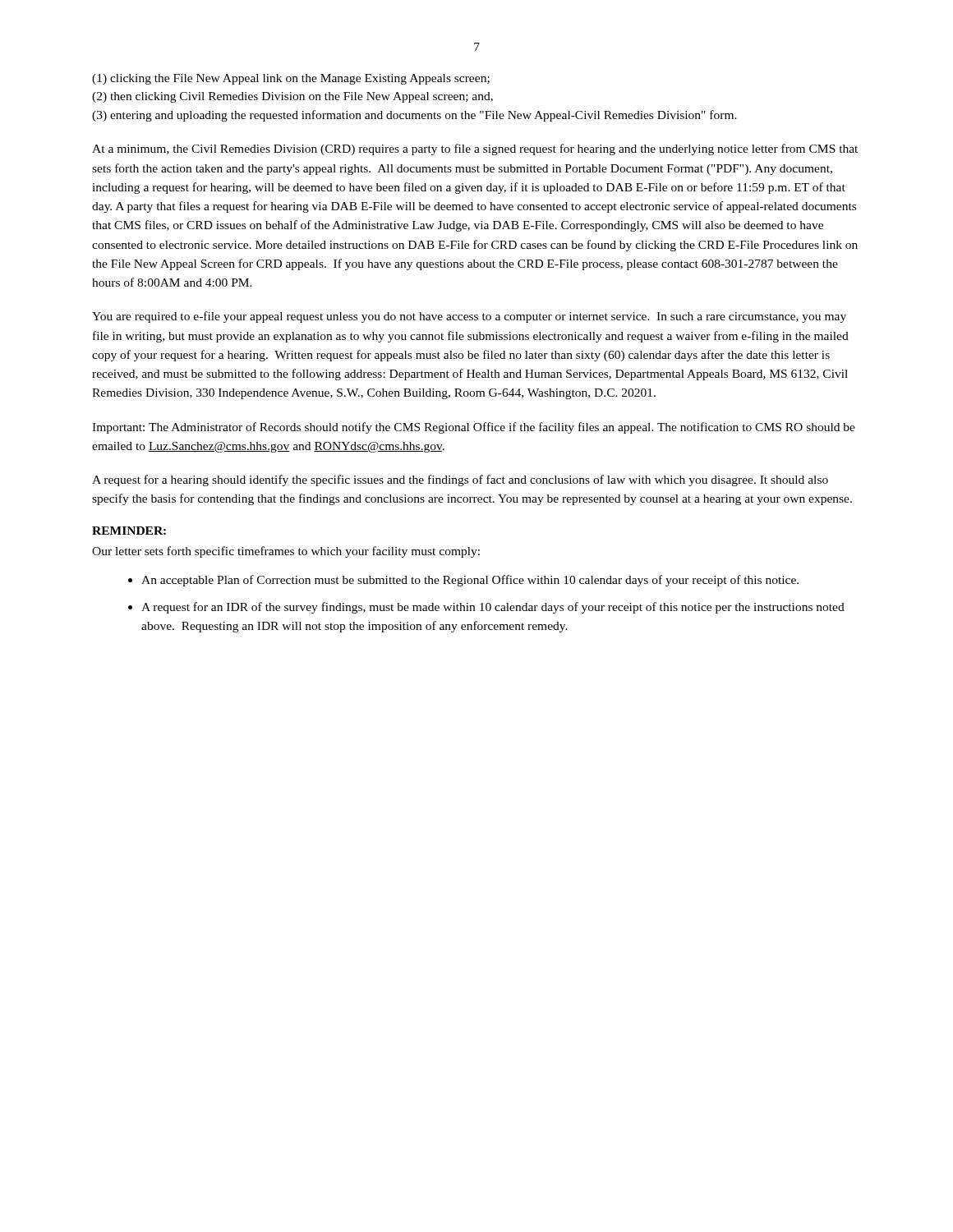Select the element starting "You are required"

(x=470, y=354)
